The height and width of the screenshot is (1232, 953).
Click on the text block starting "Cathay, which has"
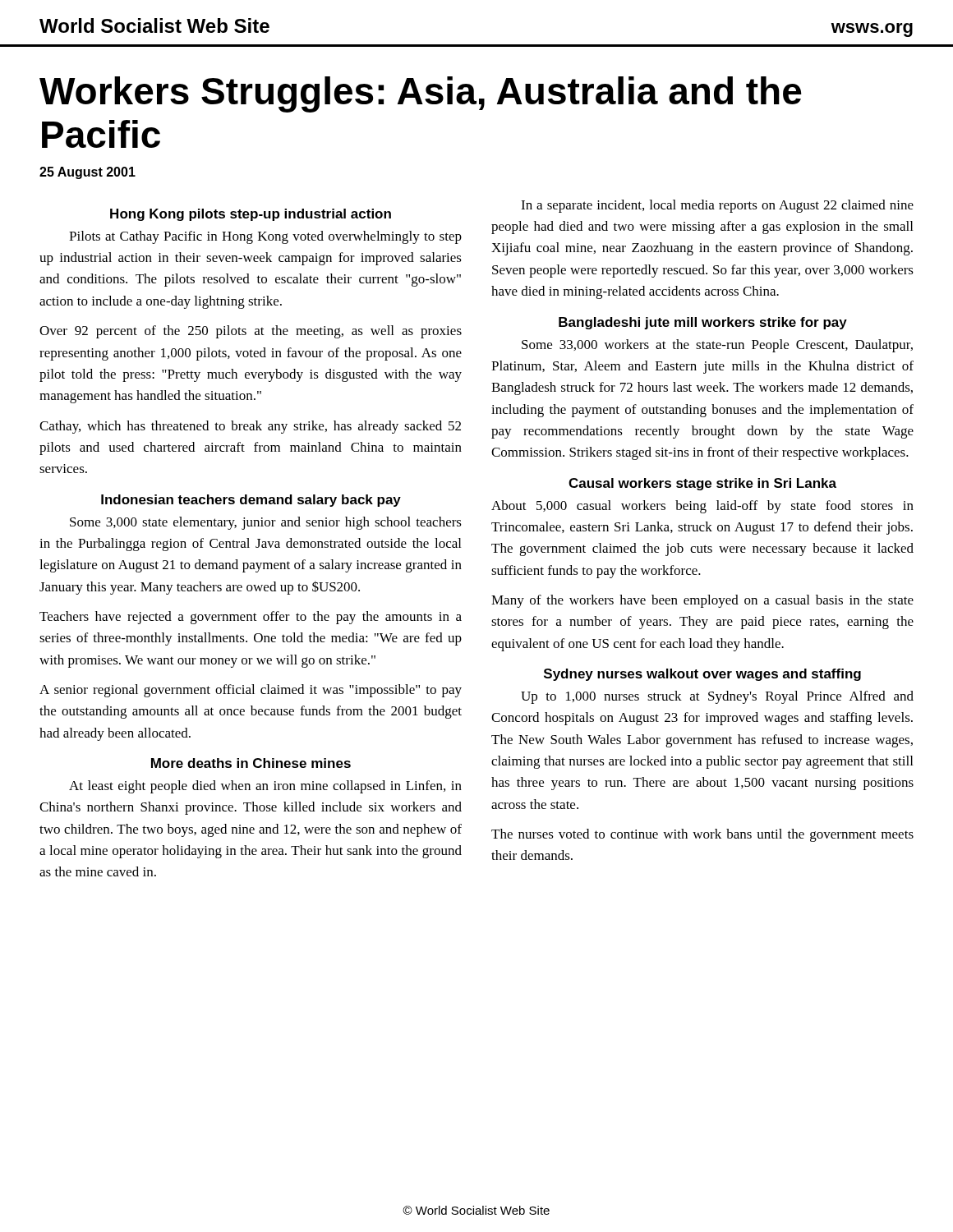(251, 447)
